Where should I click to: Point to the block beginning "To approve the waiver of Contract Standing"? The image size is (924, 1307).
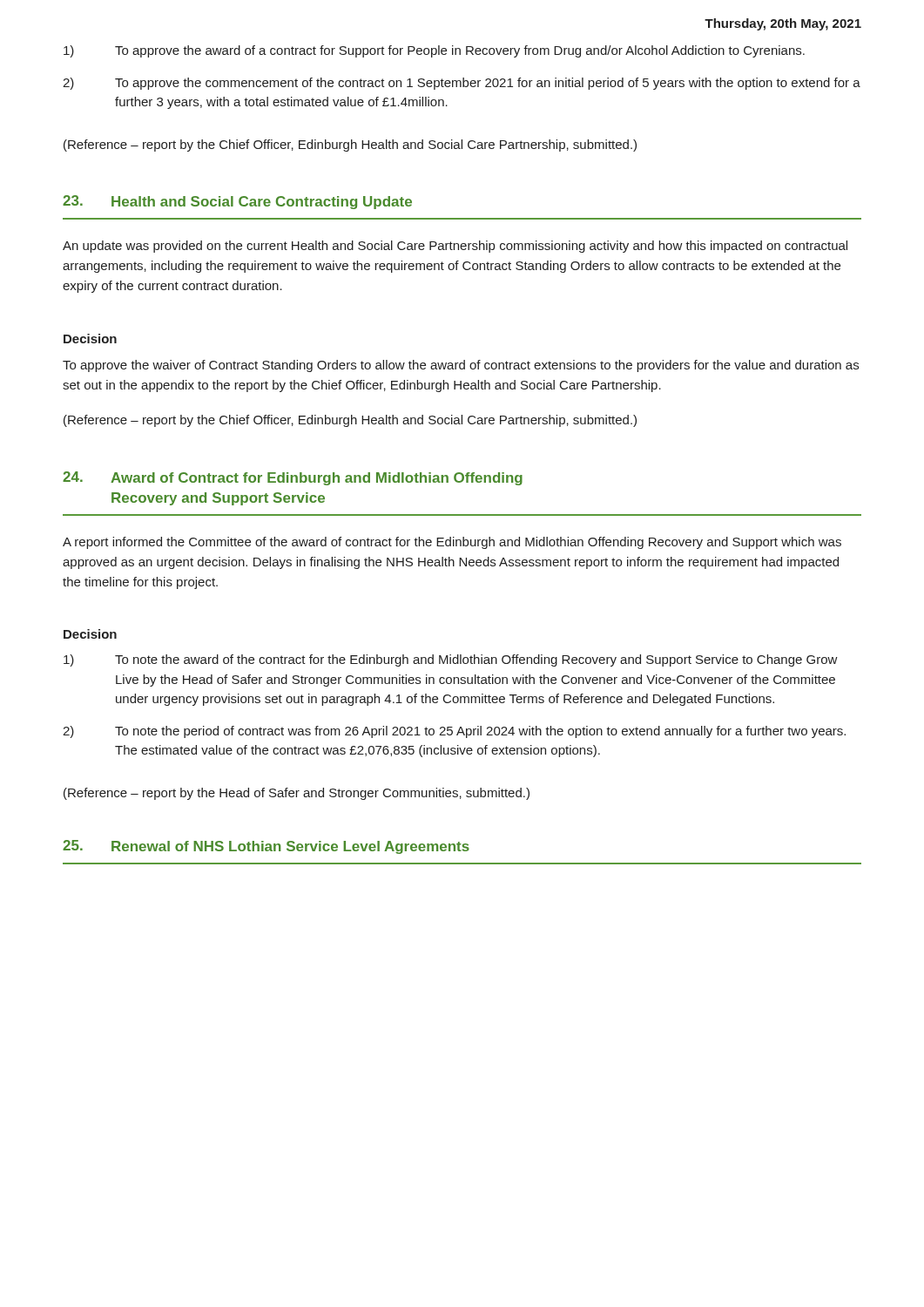461,375
